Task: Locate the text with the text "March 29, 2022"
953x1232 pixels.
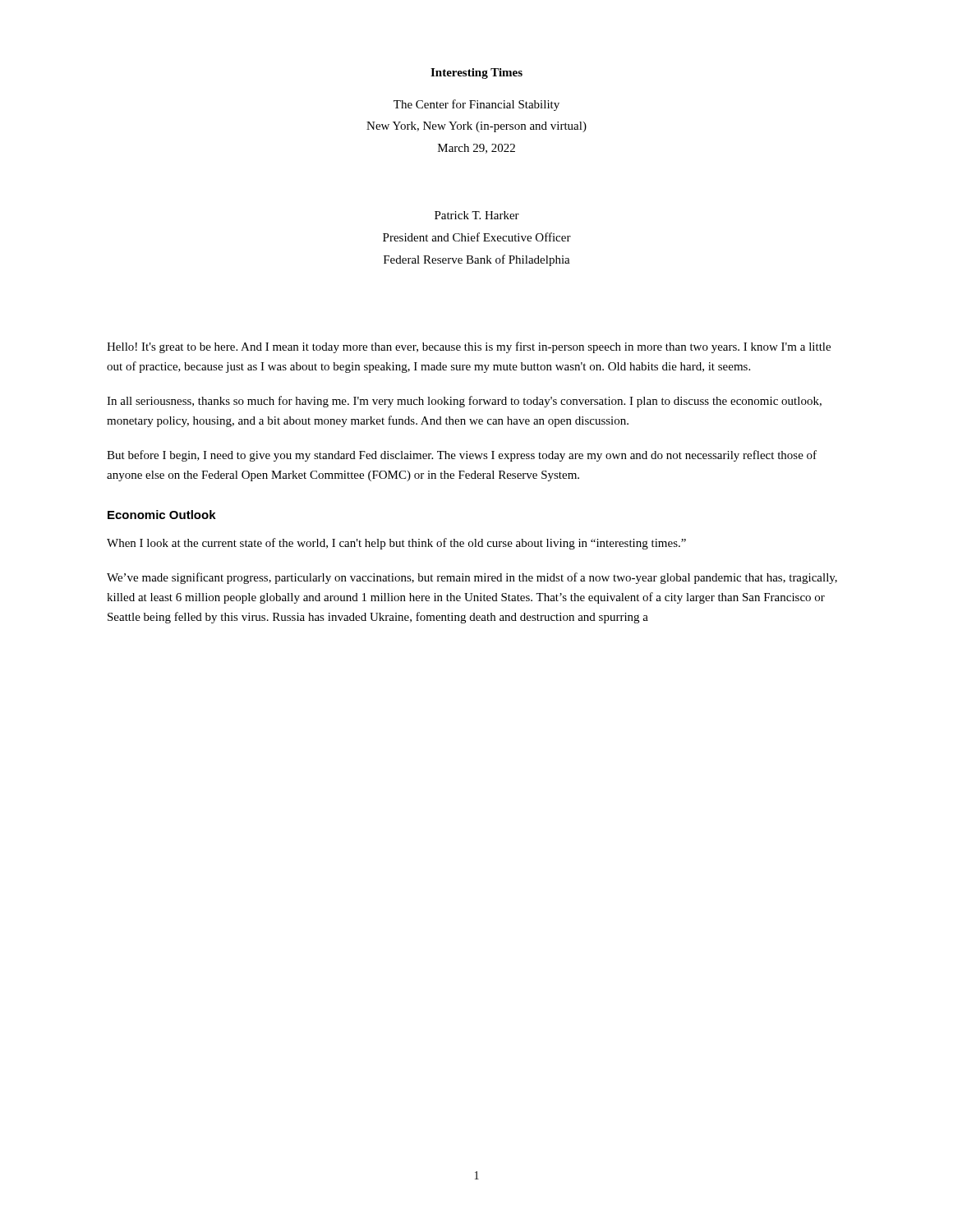Action: coord(476,148)
